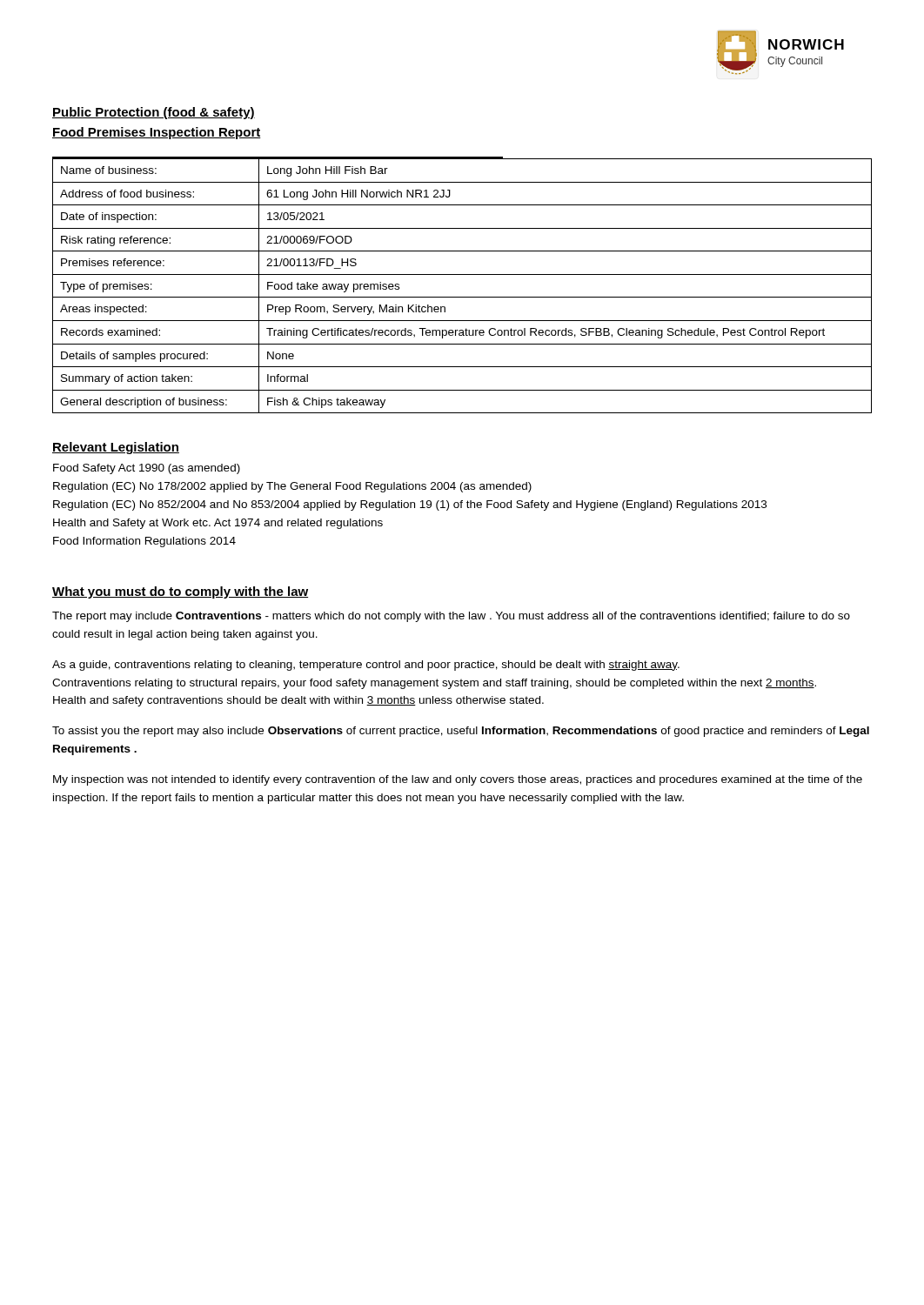
Task: Find the block on this page that starts "As a guide, contraventions relating to"
Action: [x=435, y=682]
